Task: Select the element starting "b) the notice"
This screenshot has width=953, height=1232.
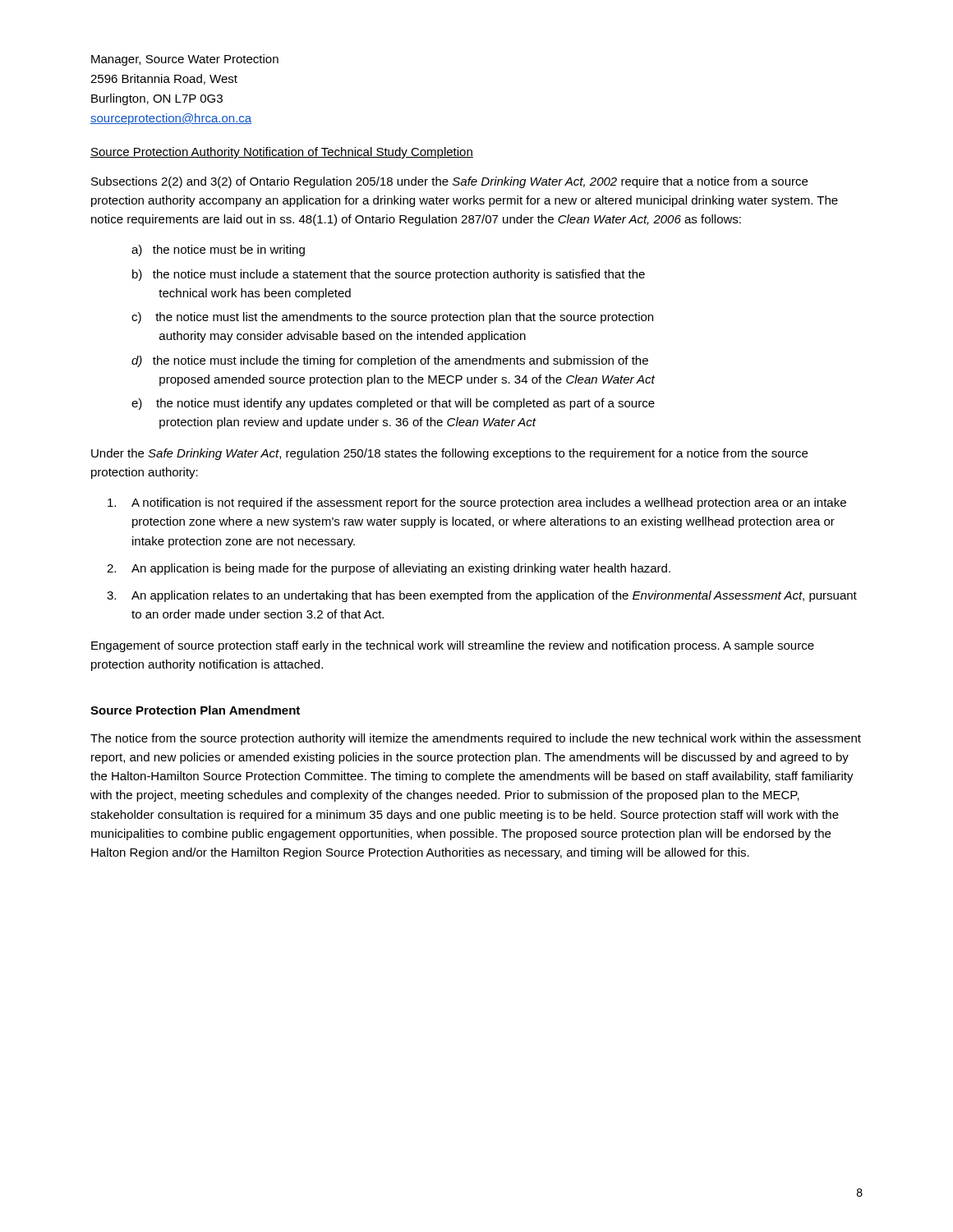Action: [x=388, y=283]
